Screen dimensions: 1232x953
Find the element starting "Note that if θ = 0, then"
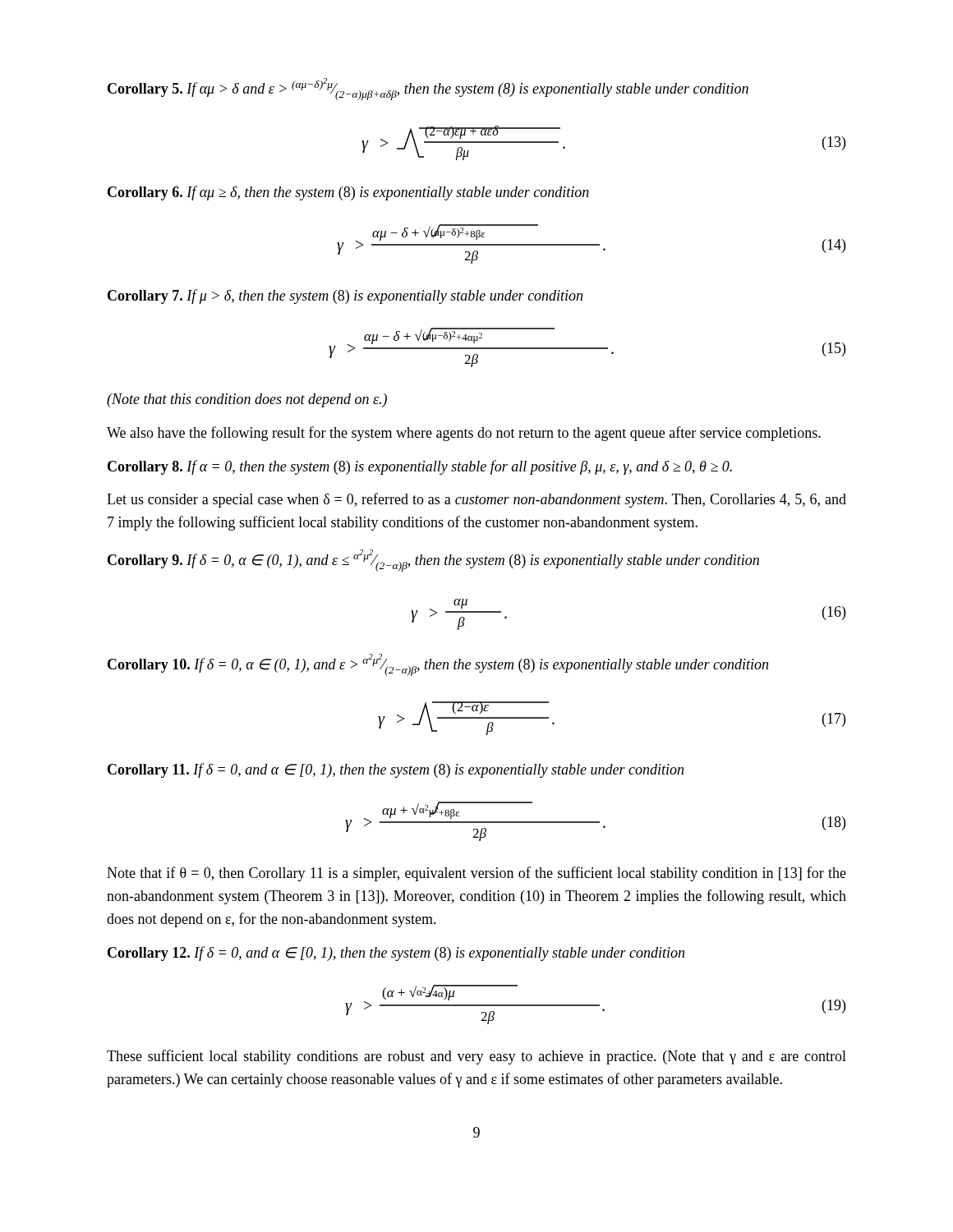pyautogui.click(x=476, y=896)
